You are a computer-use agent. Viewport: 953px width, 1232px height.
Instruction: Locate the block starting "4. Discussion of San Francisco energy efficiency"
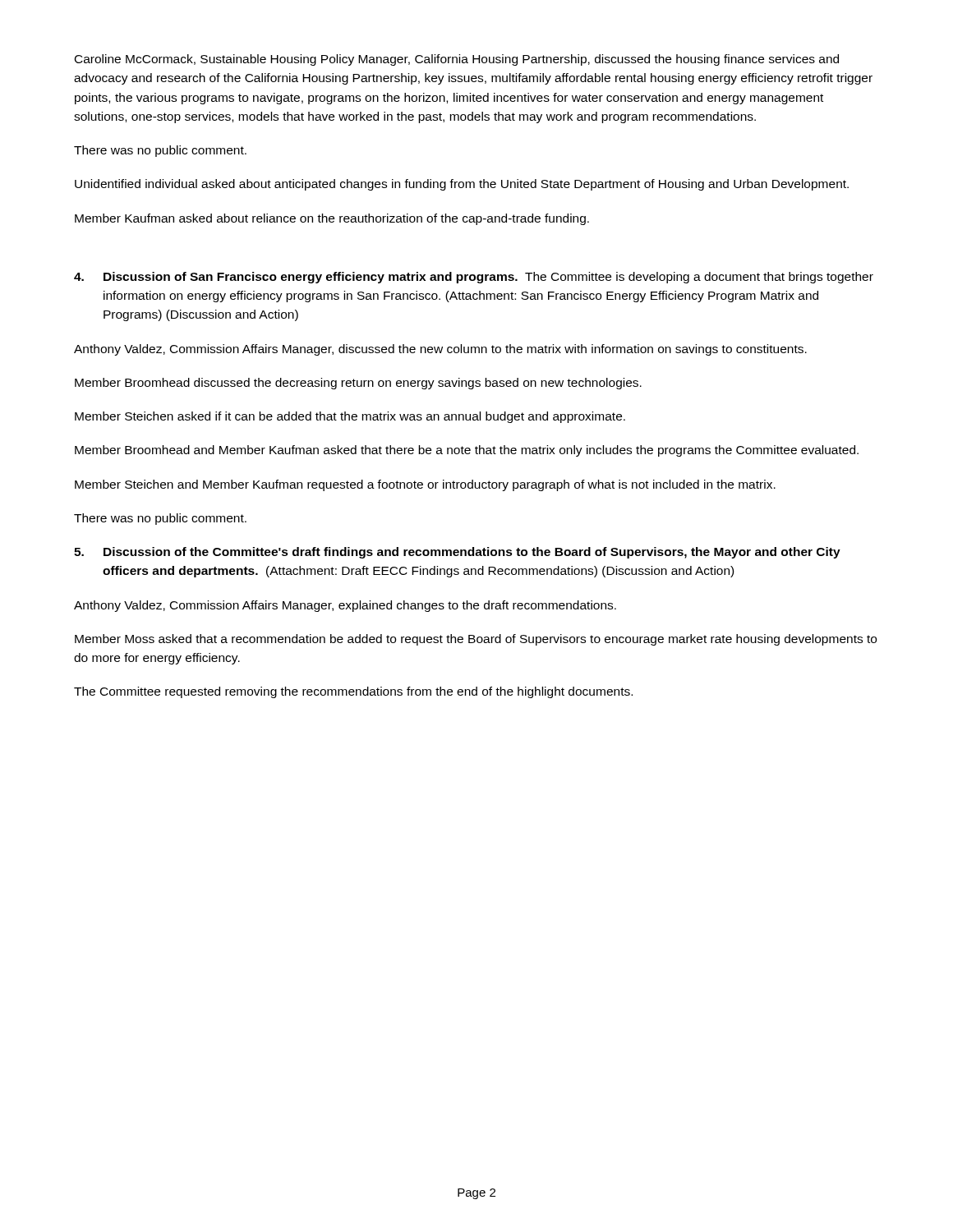tap(476, 295)
